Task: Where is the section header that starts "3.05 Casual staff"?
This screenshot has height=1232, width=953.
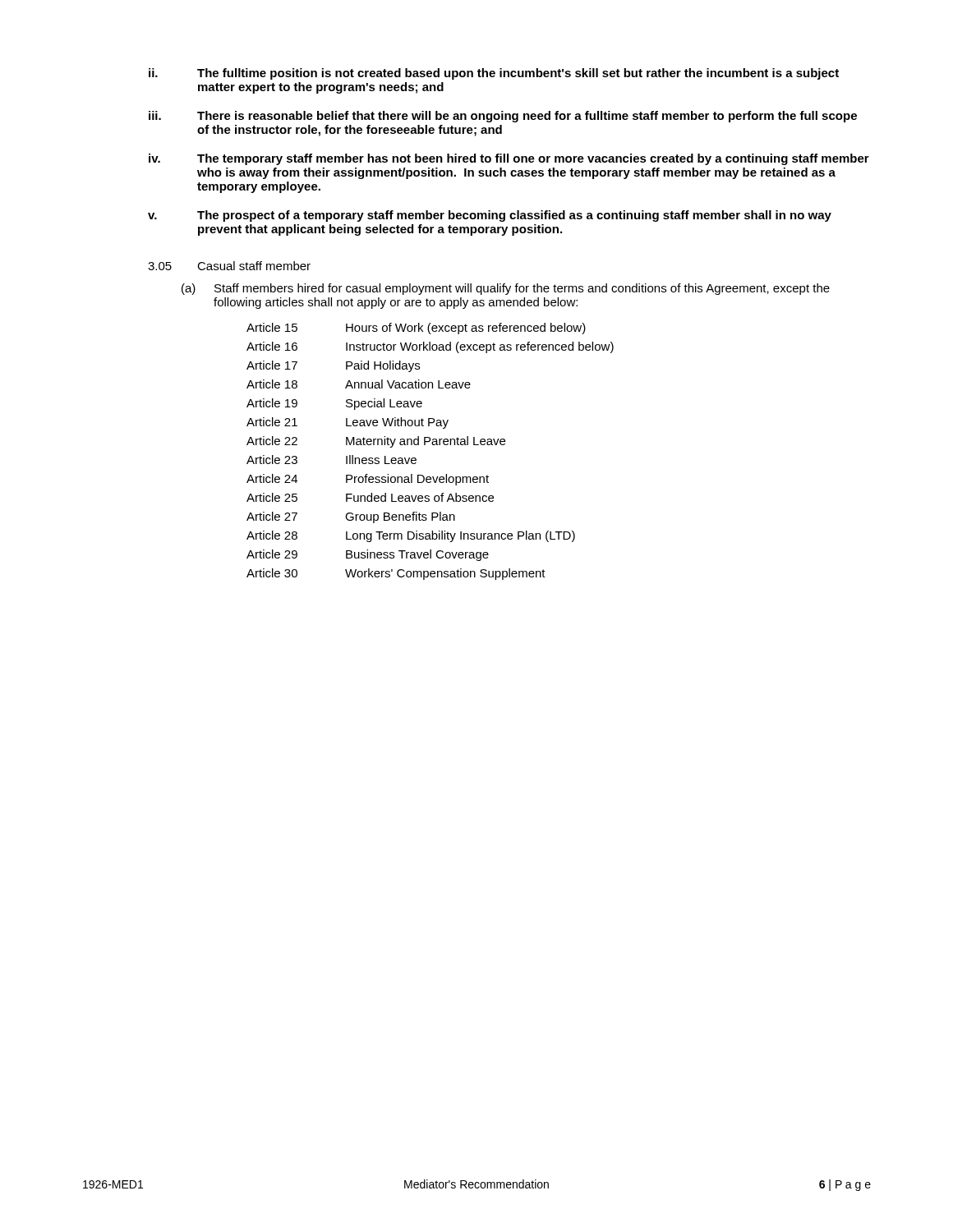Action: coord(229,266)
